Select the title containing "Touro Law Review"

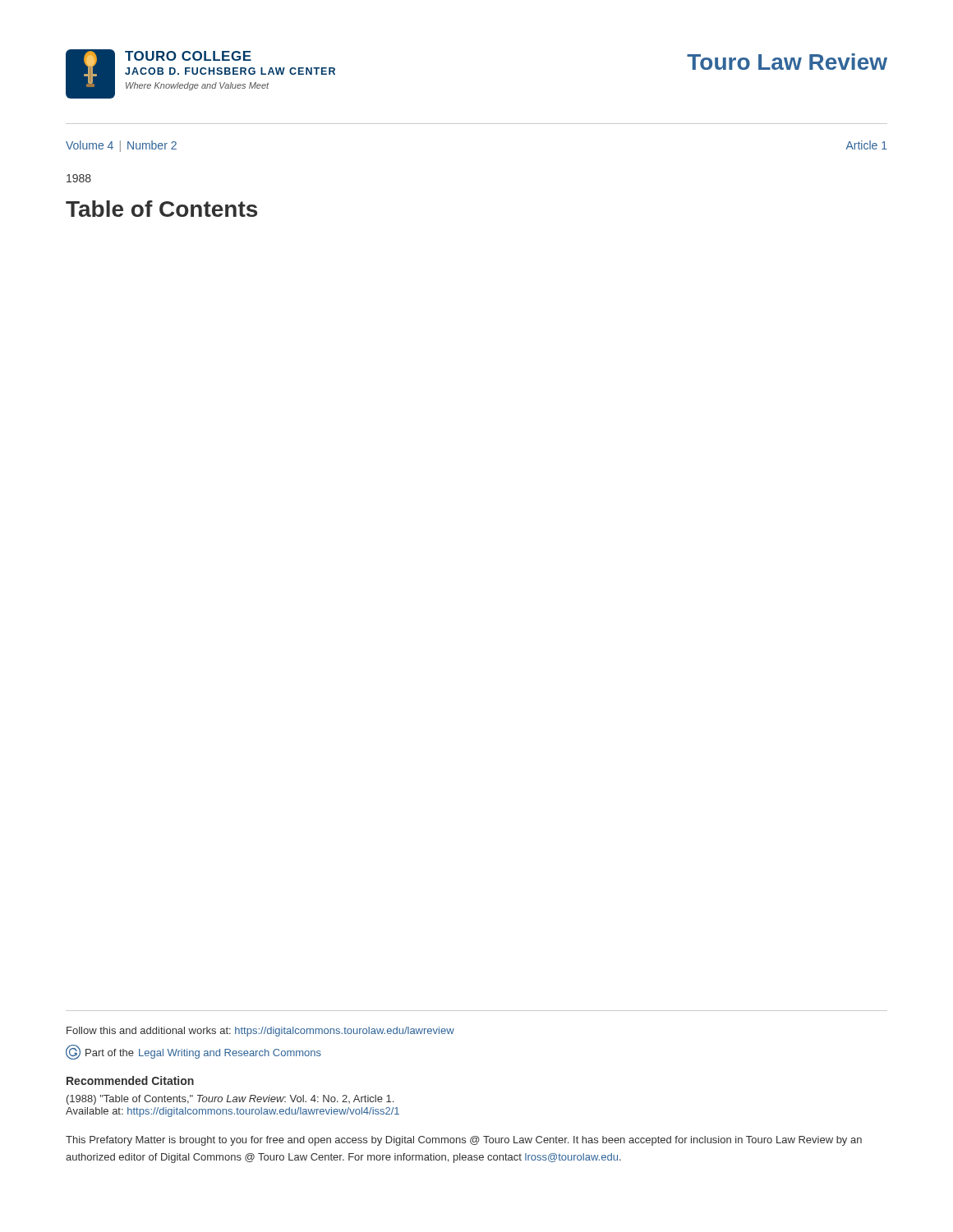(787, 62)
